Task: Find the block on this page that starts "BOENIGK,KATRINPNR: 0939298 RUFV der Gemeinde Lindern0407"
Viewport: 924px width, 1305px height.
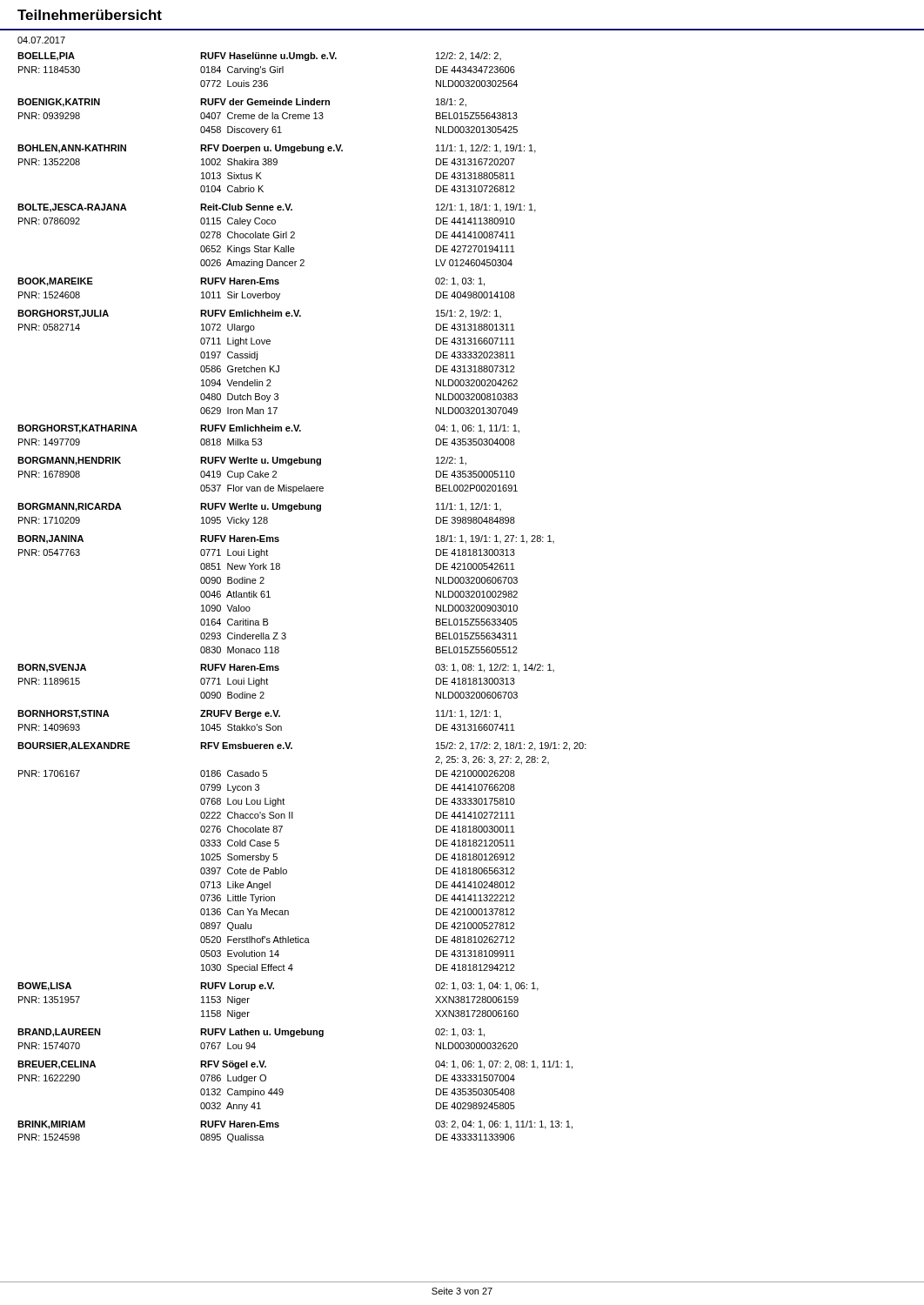Action: [462, 116]
